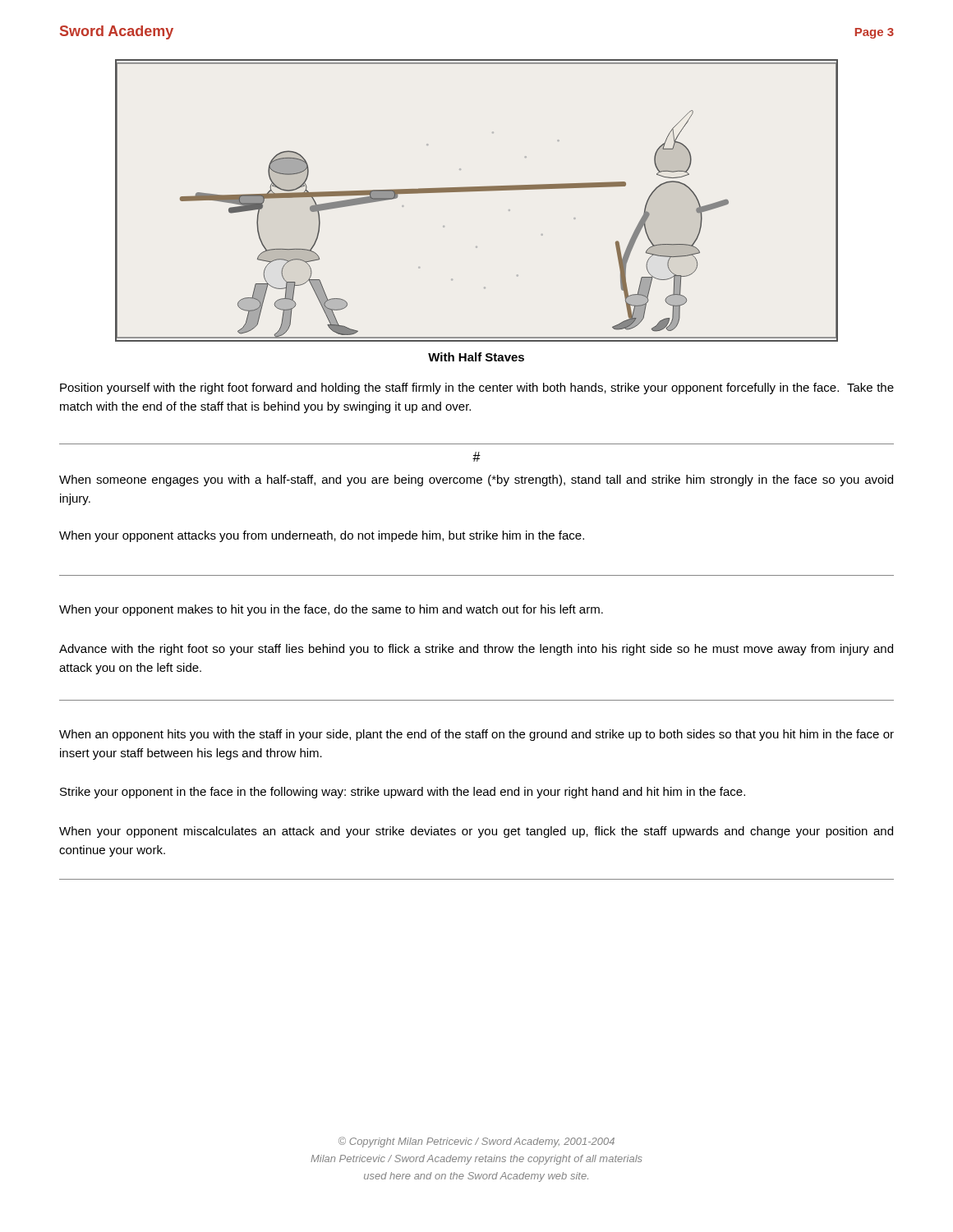Locate the block of text that opens with "Position yourself with the right"
The image size is (953, 1232).
(476, 397)
